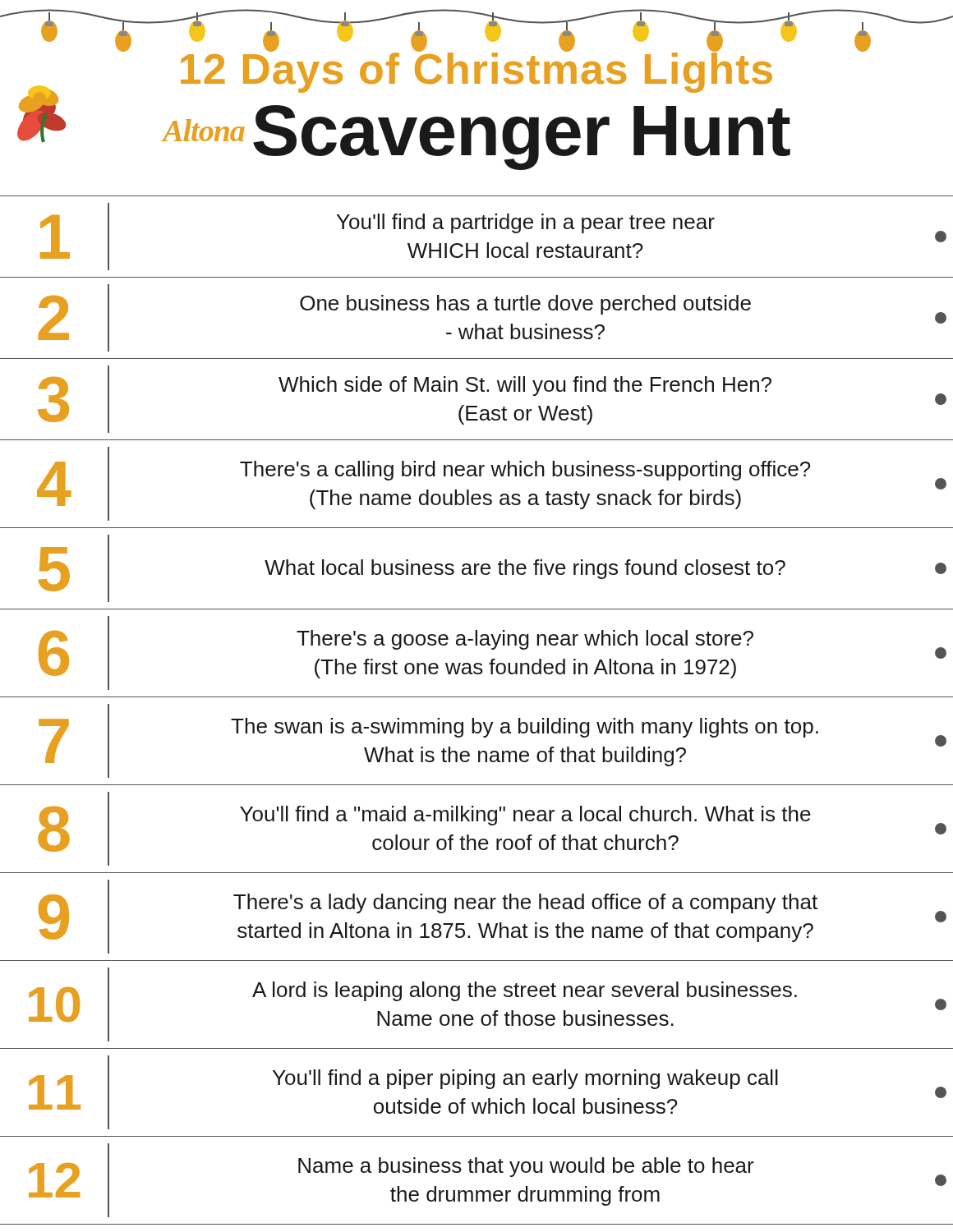Point to the element starting "12 Days of Christmas Lights AltonaScavenger"
This screenshot has height=1232, width=953.
(476, 106)
